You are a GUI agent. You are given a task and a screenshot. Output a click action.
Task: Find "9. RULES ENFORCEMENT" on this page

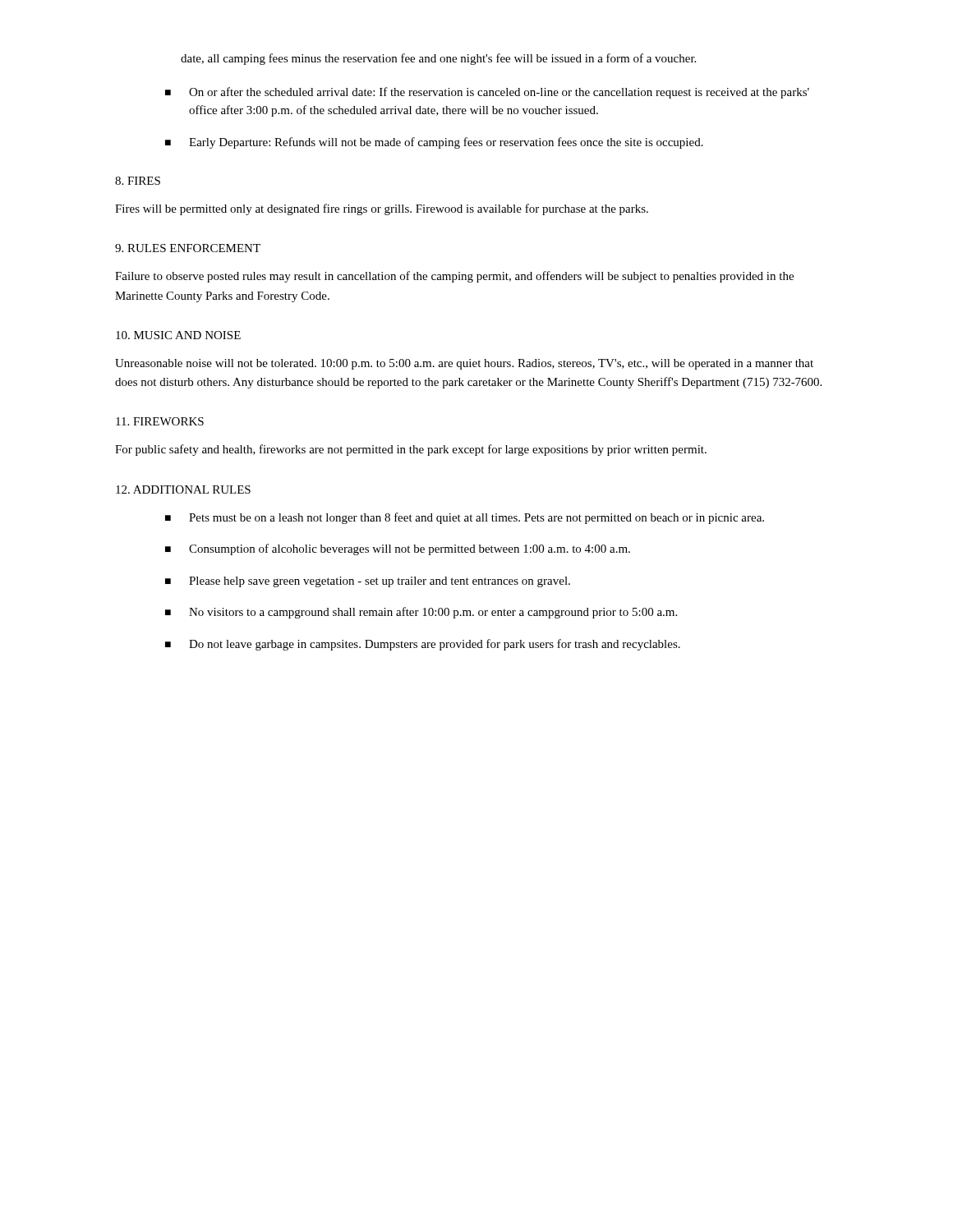coord(188,248)
